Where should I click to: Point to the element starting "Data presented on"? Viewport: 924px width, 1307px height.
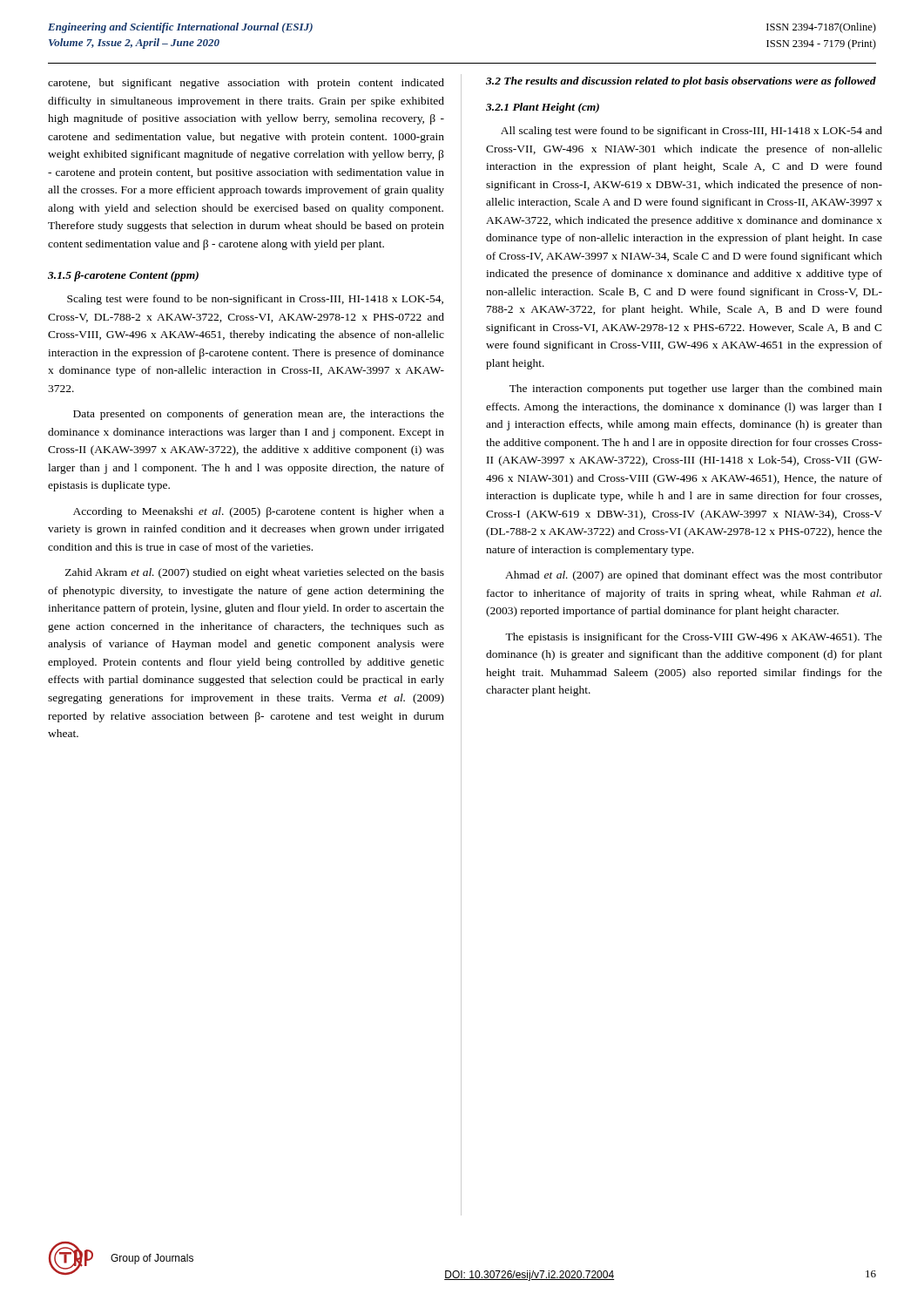coord(246,449)
